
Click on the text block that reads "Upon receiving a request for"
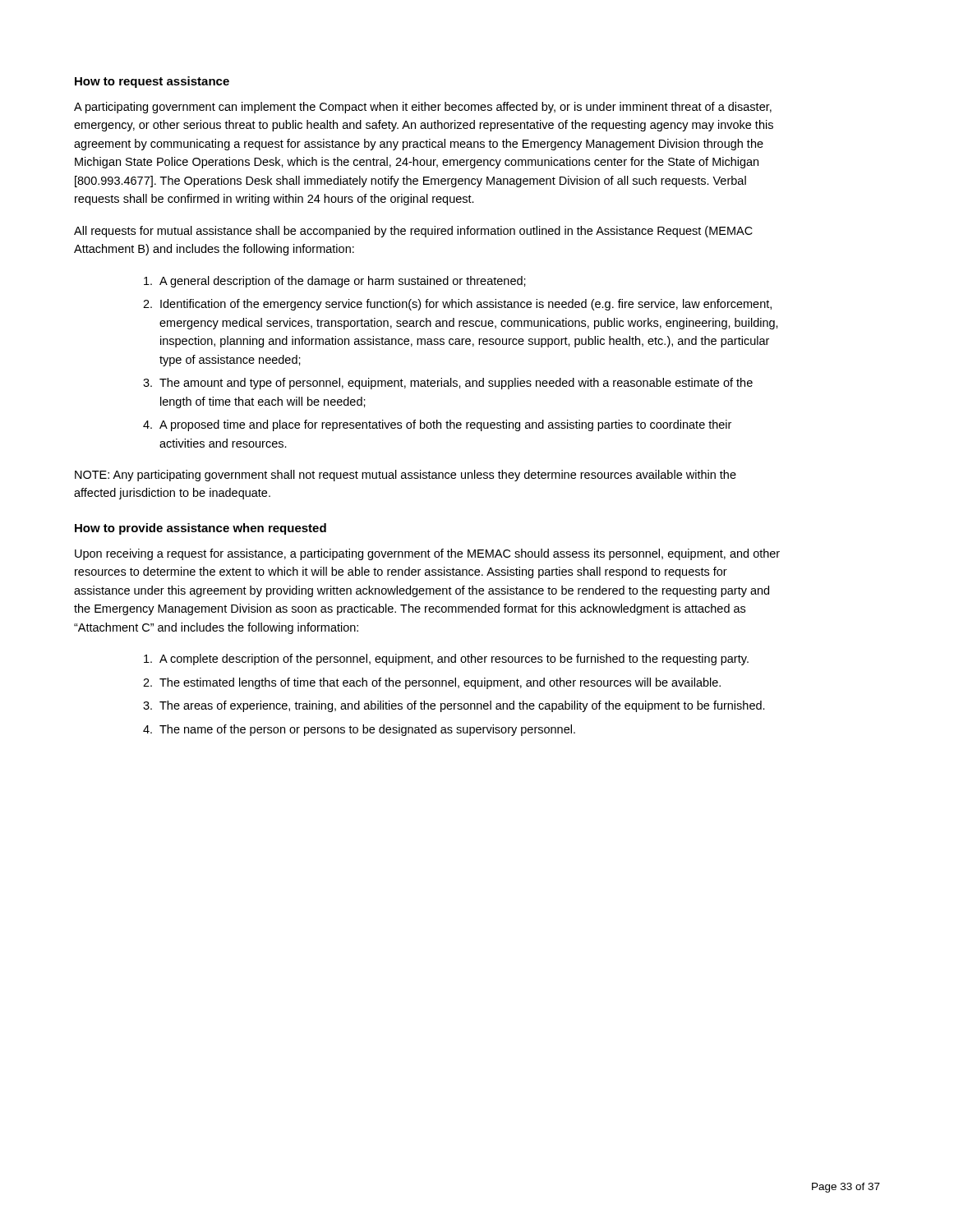point(427,590)
